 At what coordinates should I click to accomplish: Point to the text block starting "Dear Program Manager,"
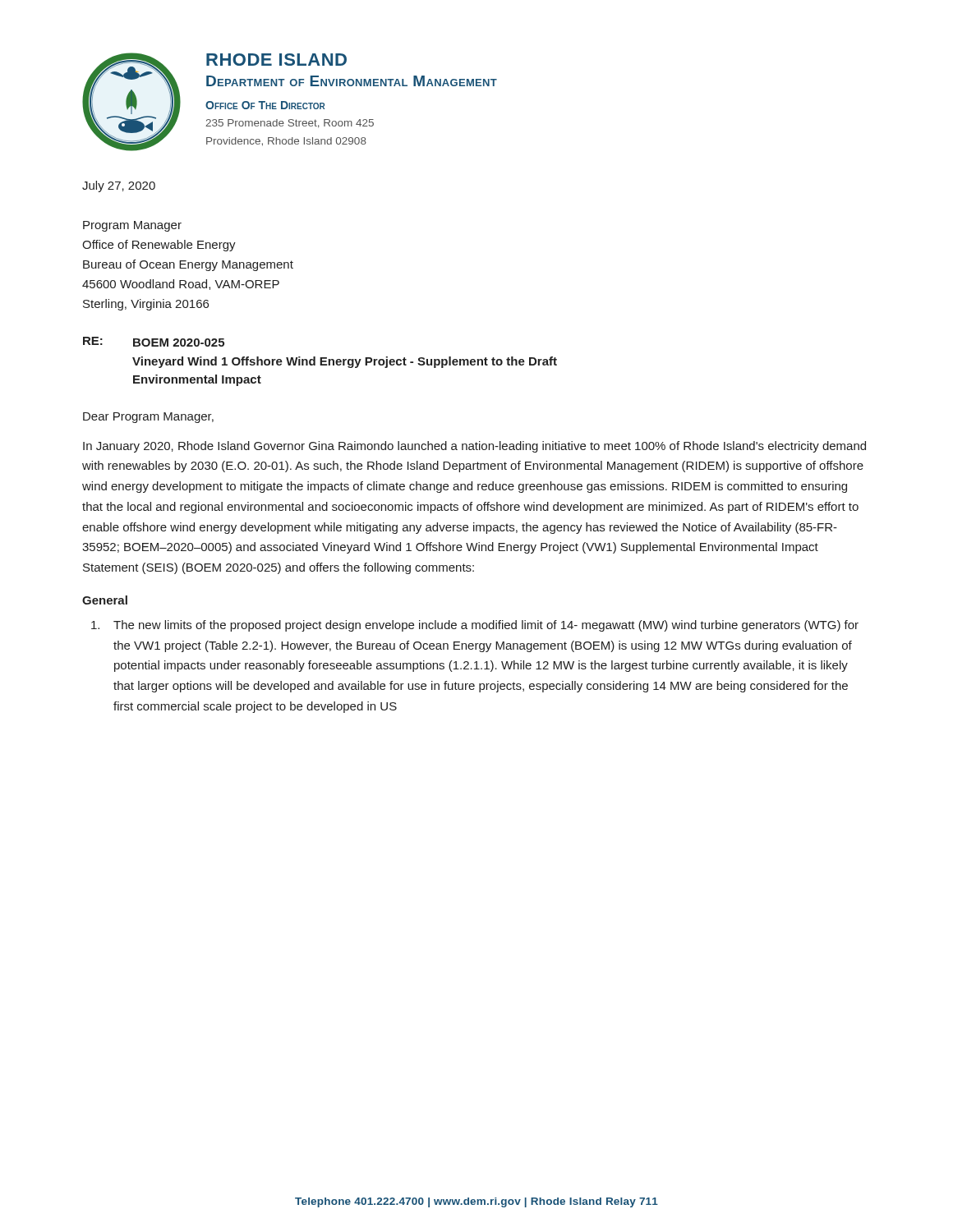148,416
